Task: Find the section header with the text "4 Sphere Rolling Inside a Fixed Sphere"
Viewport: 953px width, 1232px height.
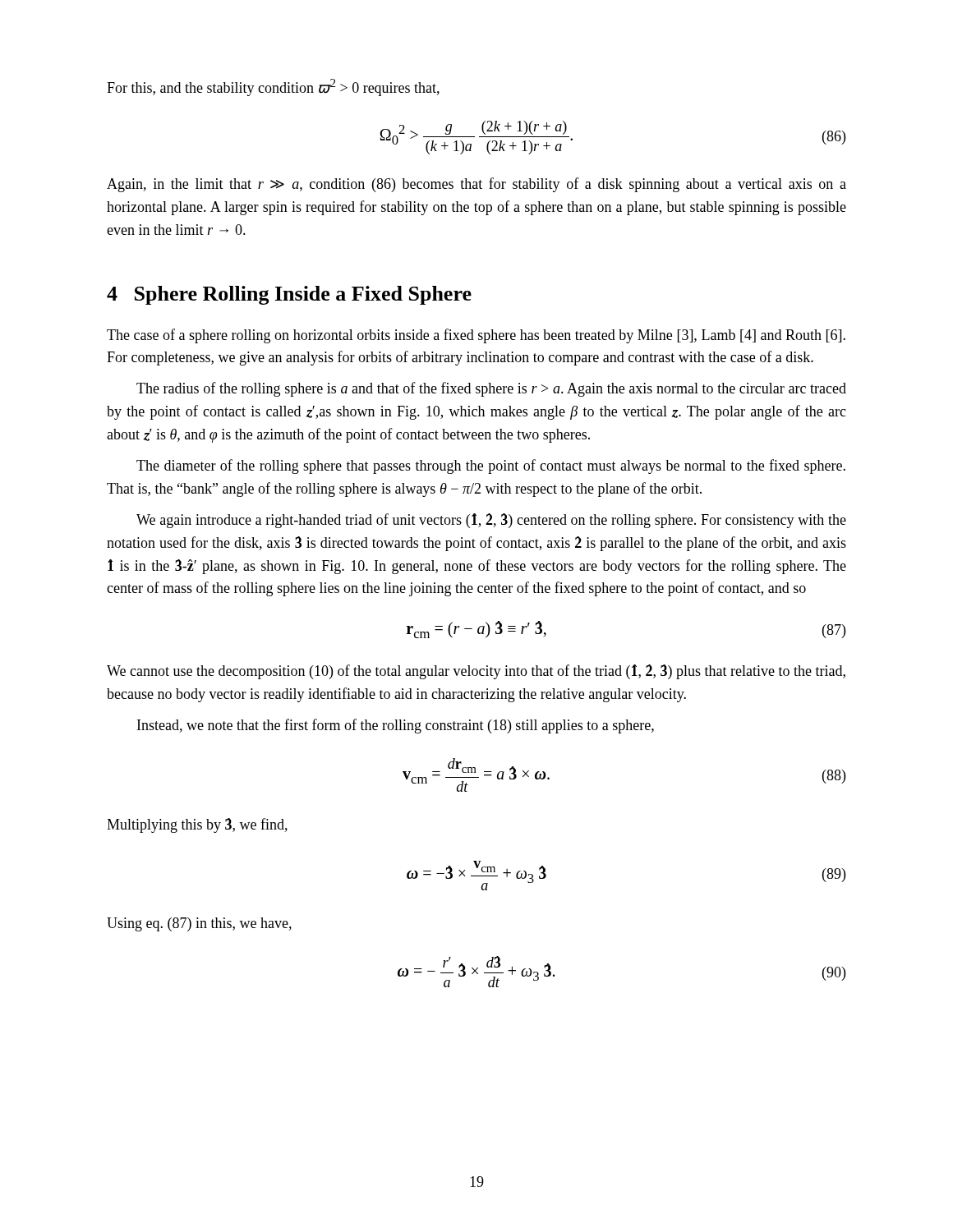Action: pos(289,293)
